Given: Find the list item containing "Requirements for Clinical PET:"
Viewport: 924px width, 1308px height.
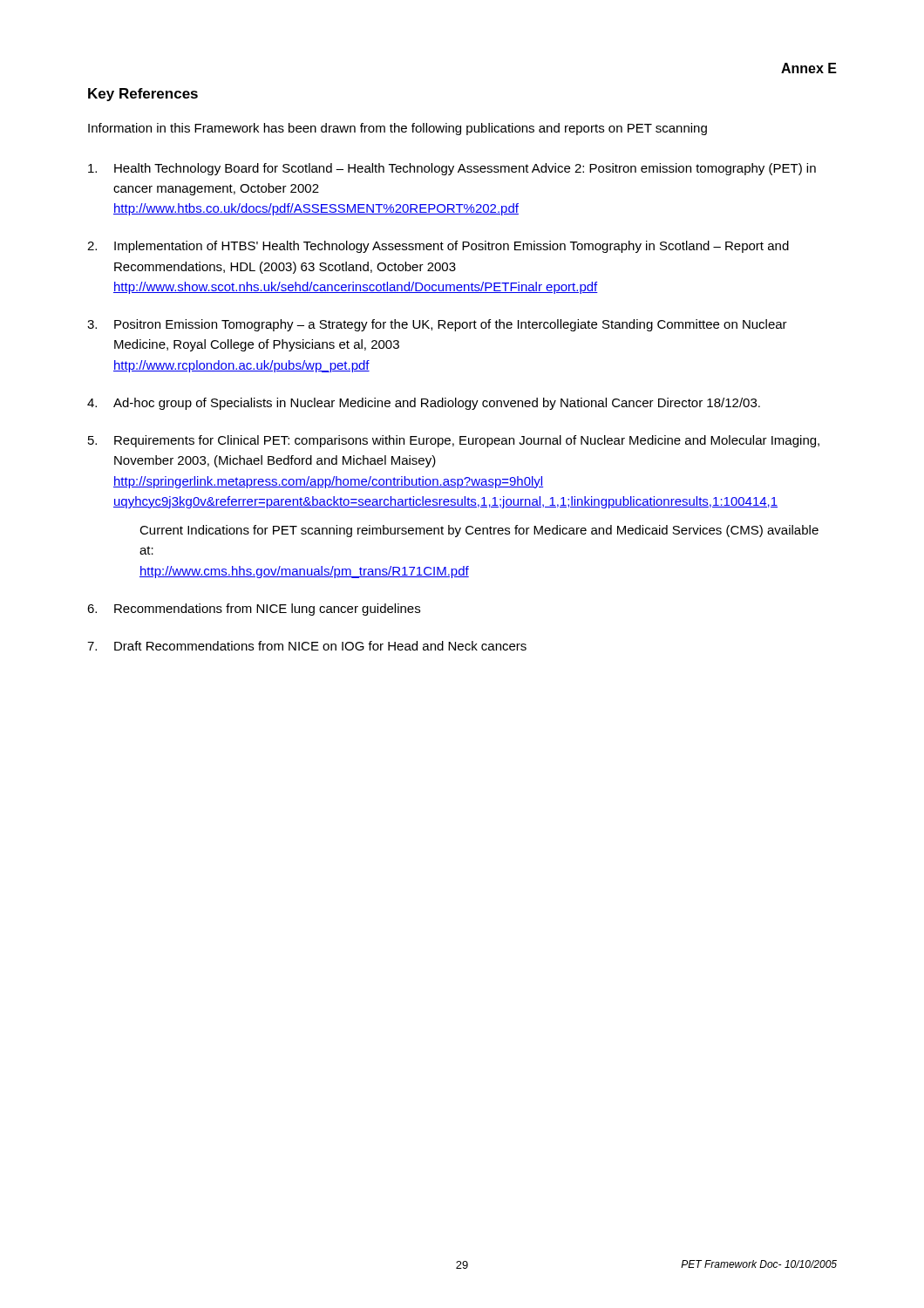Looking at the screenshot, I should click(x=475, y=507).
